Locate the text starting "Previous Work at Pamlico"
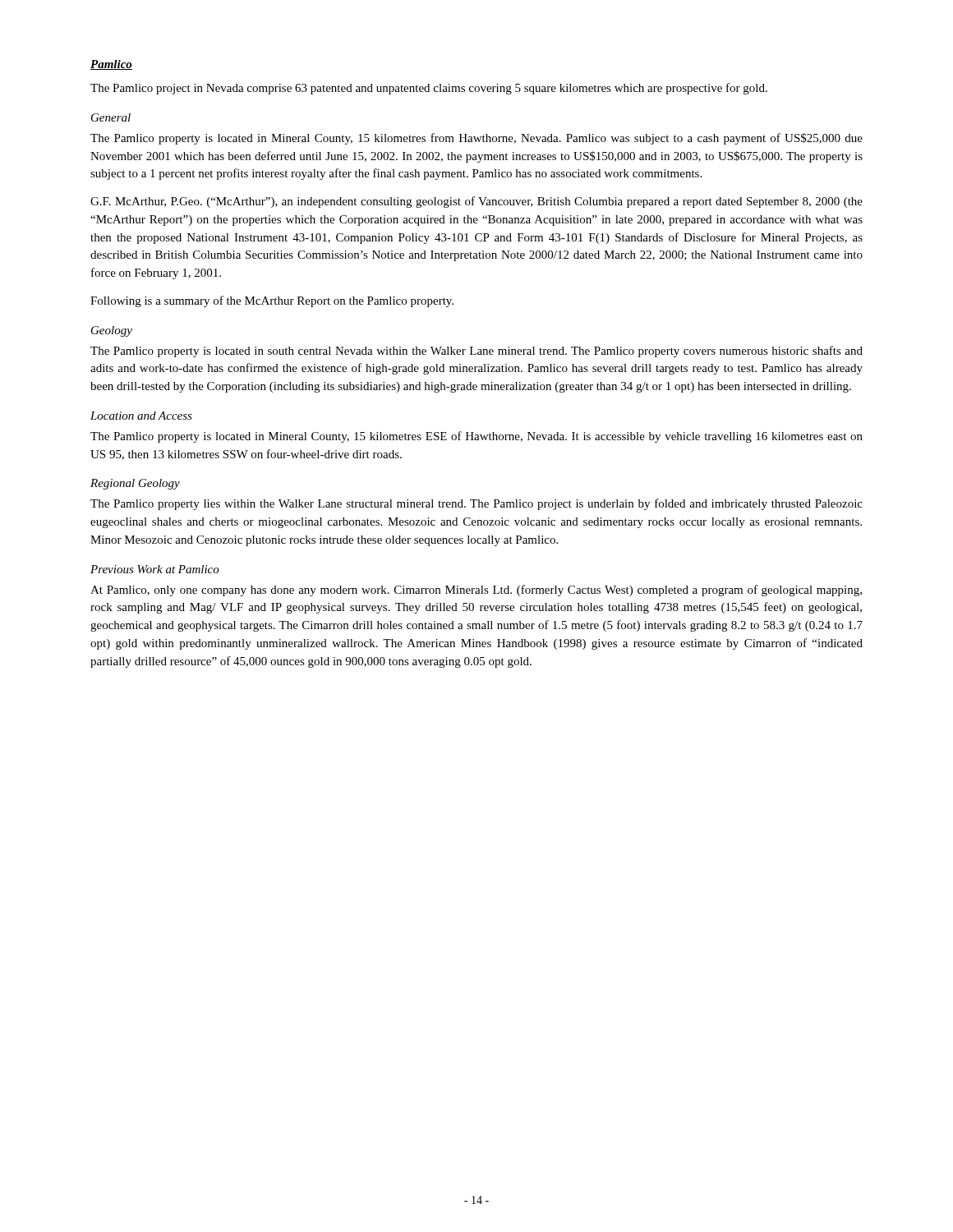Screen dimensions: 1232x953 point(155,569)
